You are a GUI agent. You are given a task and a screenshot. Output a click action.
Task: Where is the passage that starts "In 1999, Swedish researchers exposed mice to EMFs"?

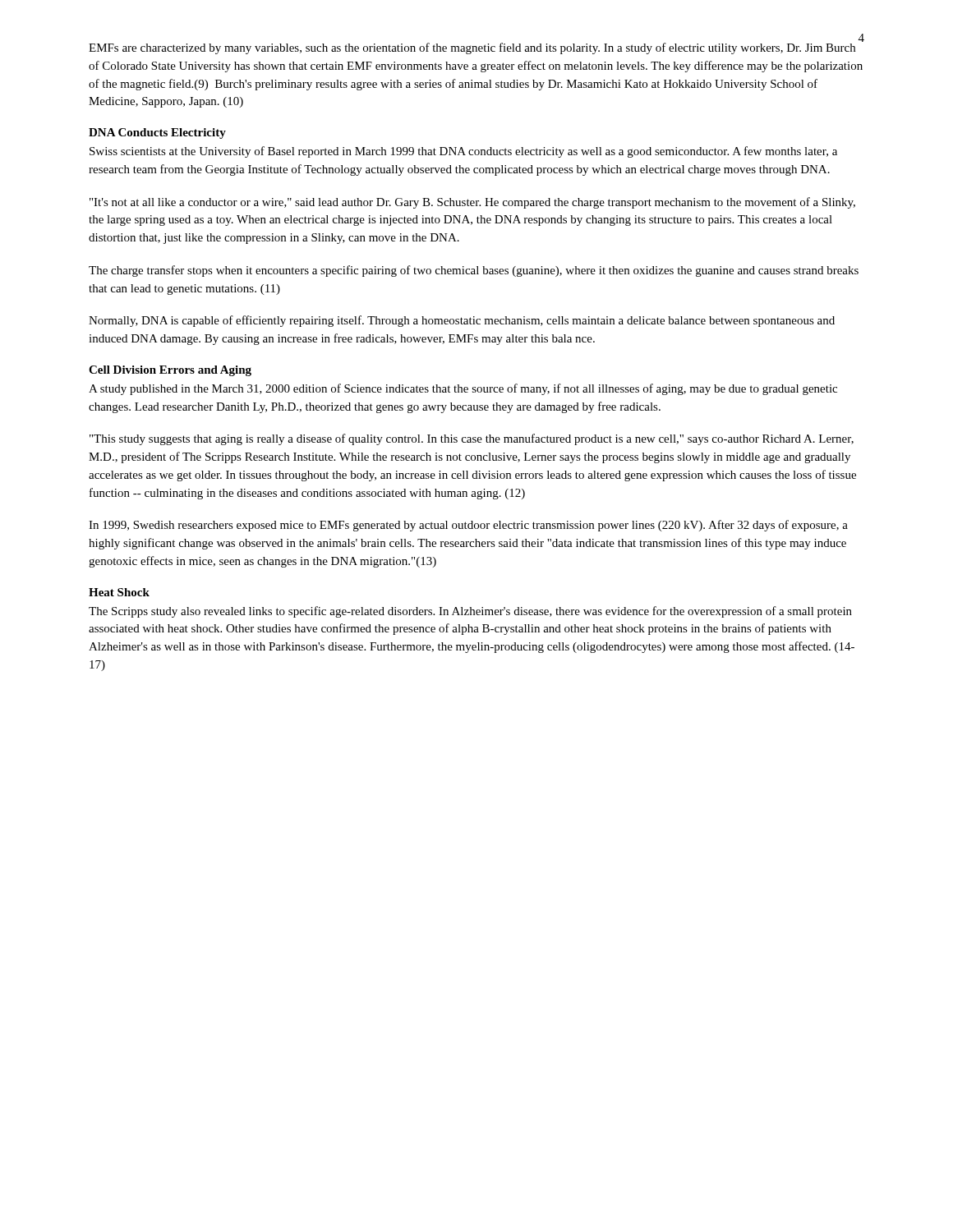(x=468, y=543)
